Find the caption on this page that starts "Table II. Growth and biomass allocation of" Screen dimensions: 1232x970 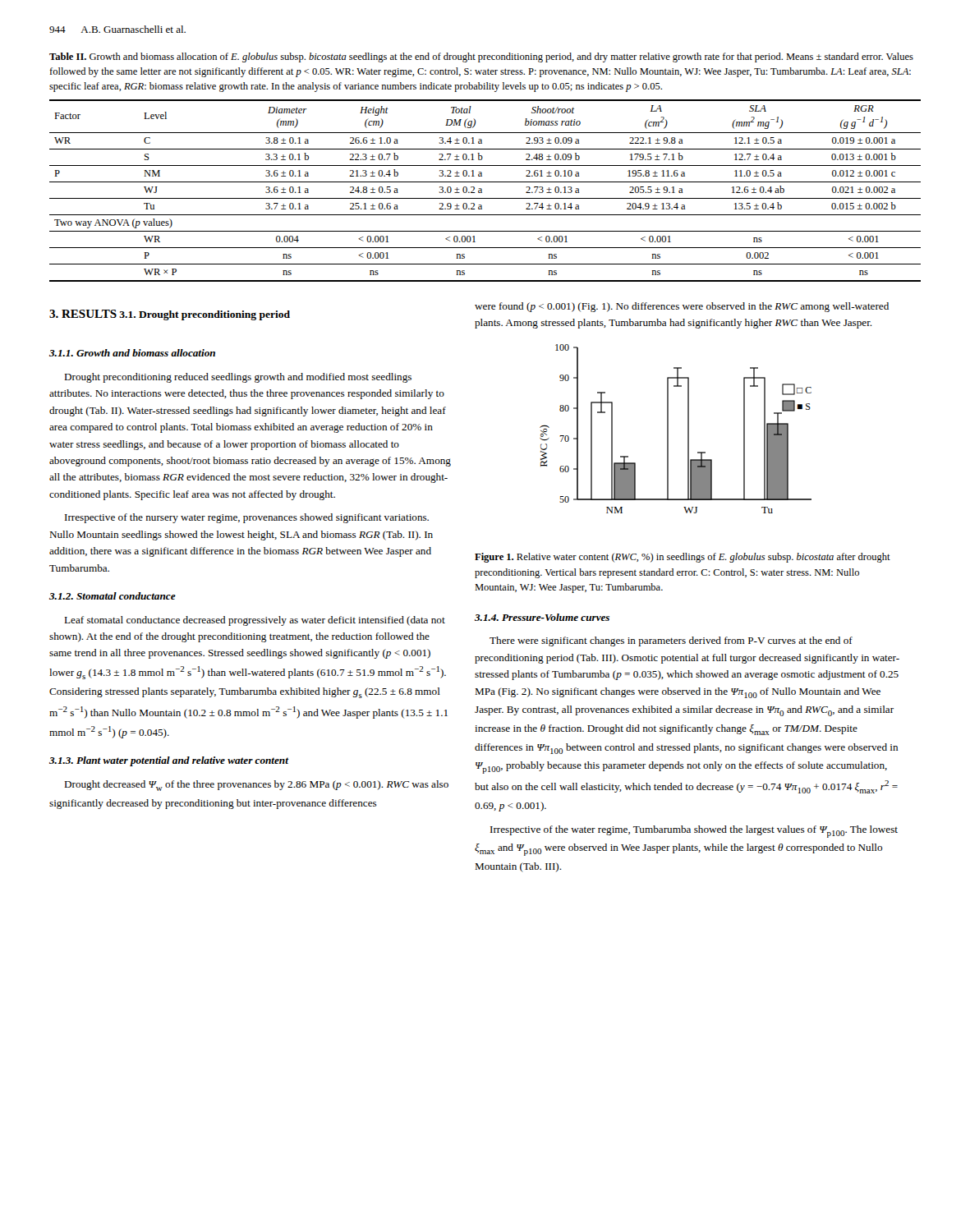point(481,72)
